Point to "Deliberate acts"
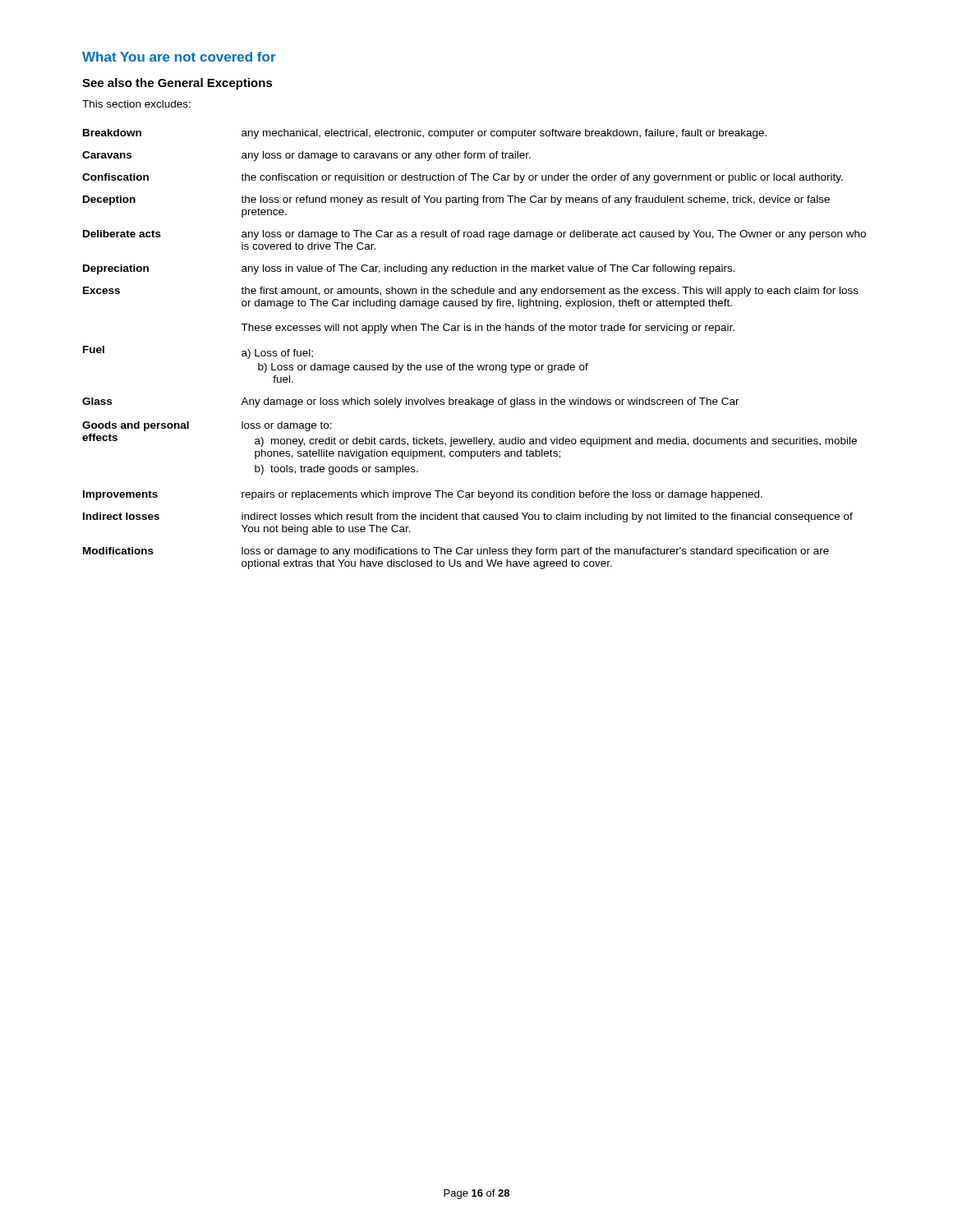This screenshot has height=1232, width=953. pos(122,234)
